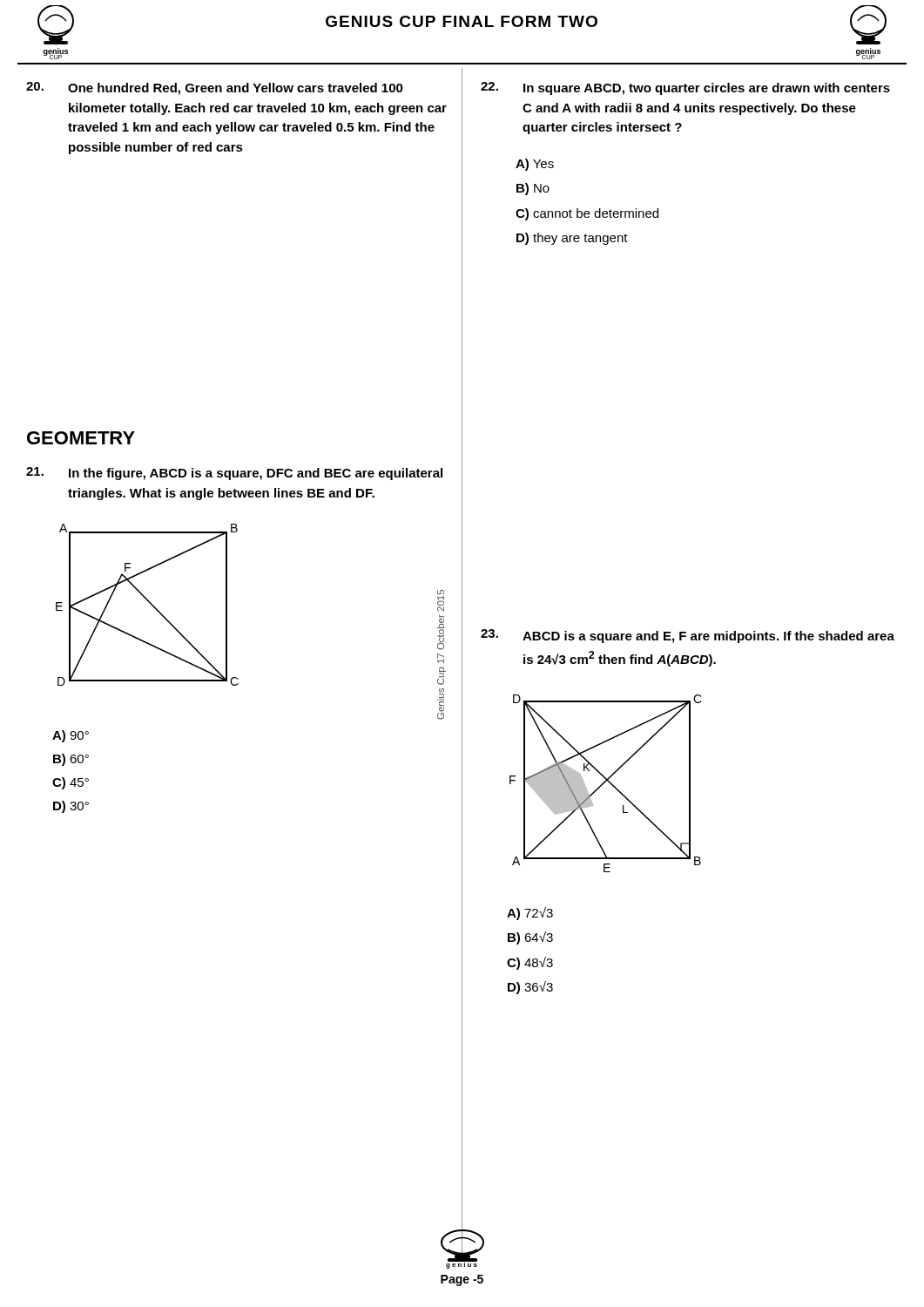
Task: Click on the element starting "B) No"
Action: (533, 188)
